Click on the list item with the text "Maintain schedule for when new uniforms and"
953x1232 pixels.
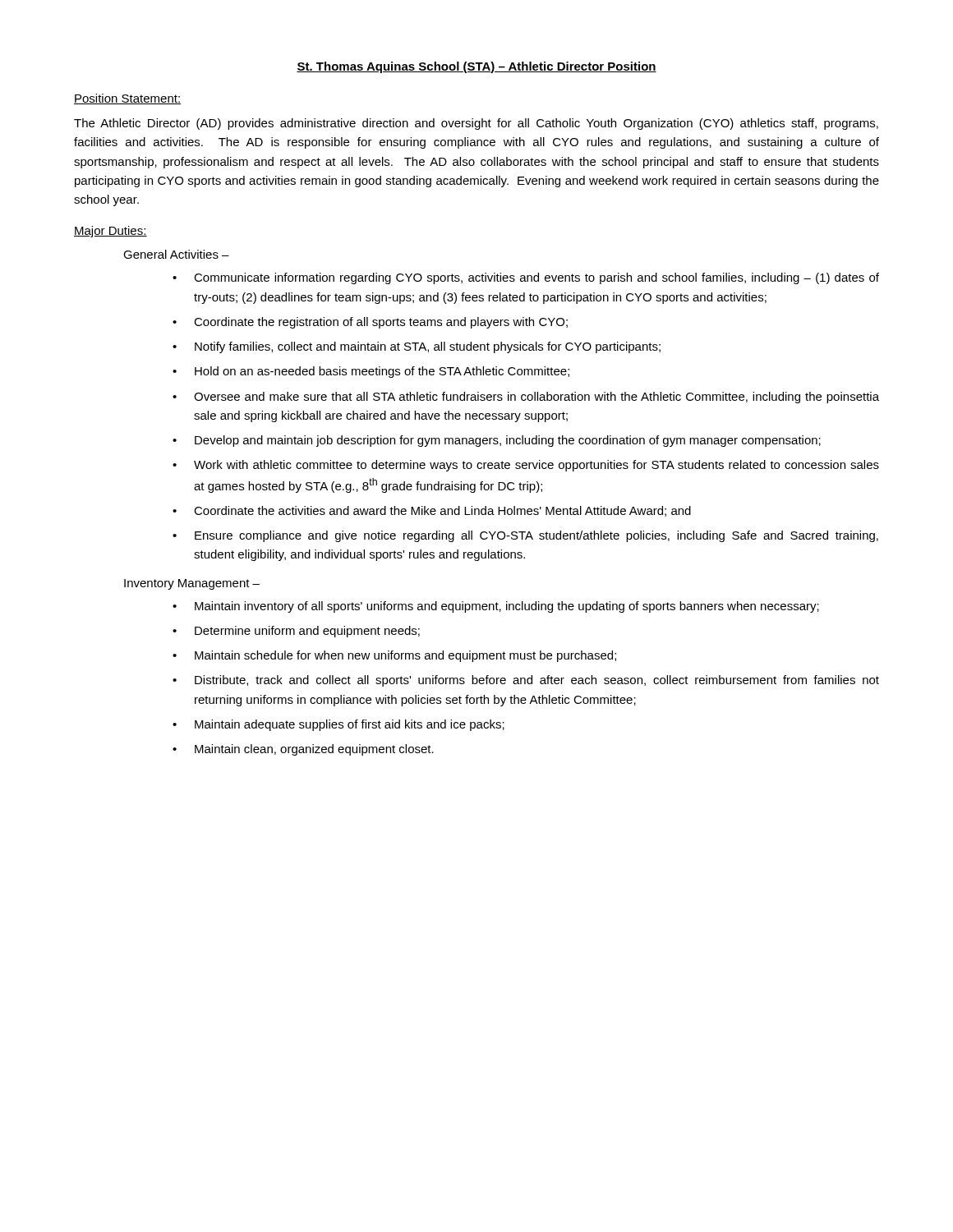pos(536,655)
